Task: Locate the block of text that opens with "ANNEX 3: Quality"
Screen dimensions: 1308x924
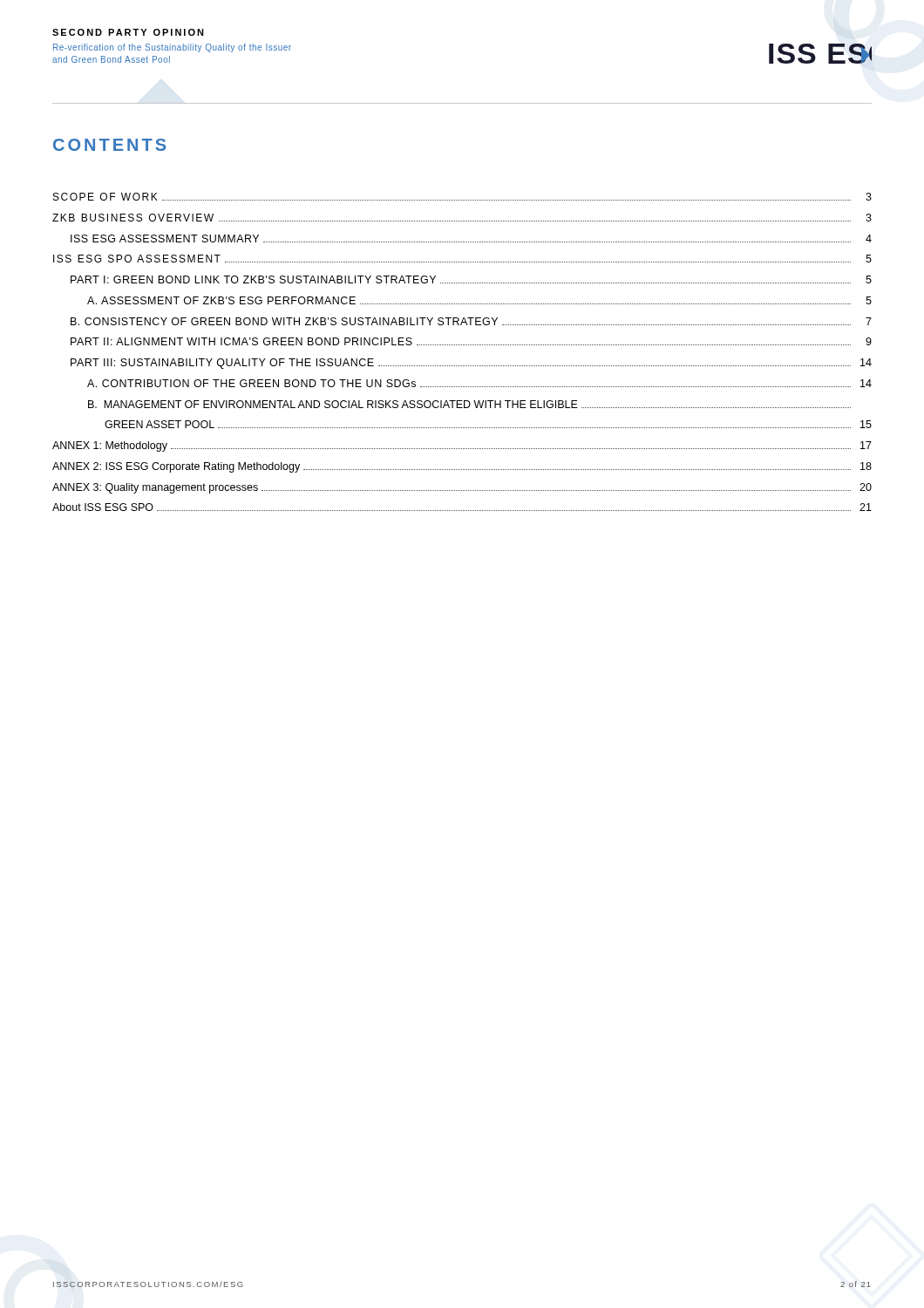Action: pyautogui.click(x=462, y=488)
